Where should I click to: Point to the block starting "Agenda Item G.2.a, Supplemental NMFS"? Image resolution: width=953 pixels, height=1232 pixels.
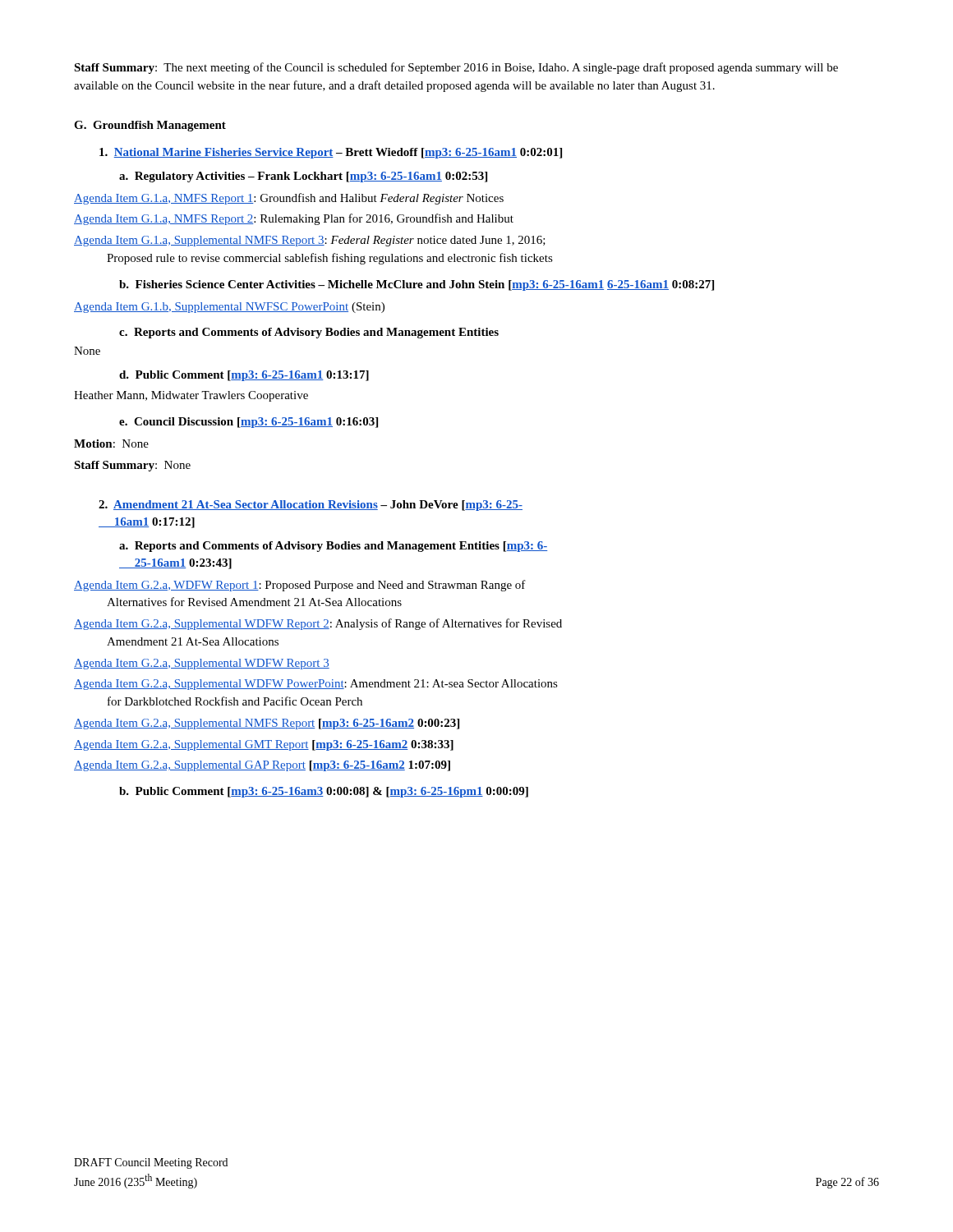pos(267,723)
